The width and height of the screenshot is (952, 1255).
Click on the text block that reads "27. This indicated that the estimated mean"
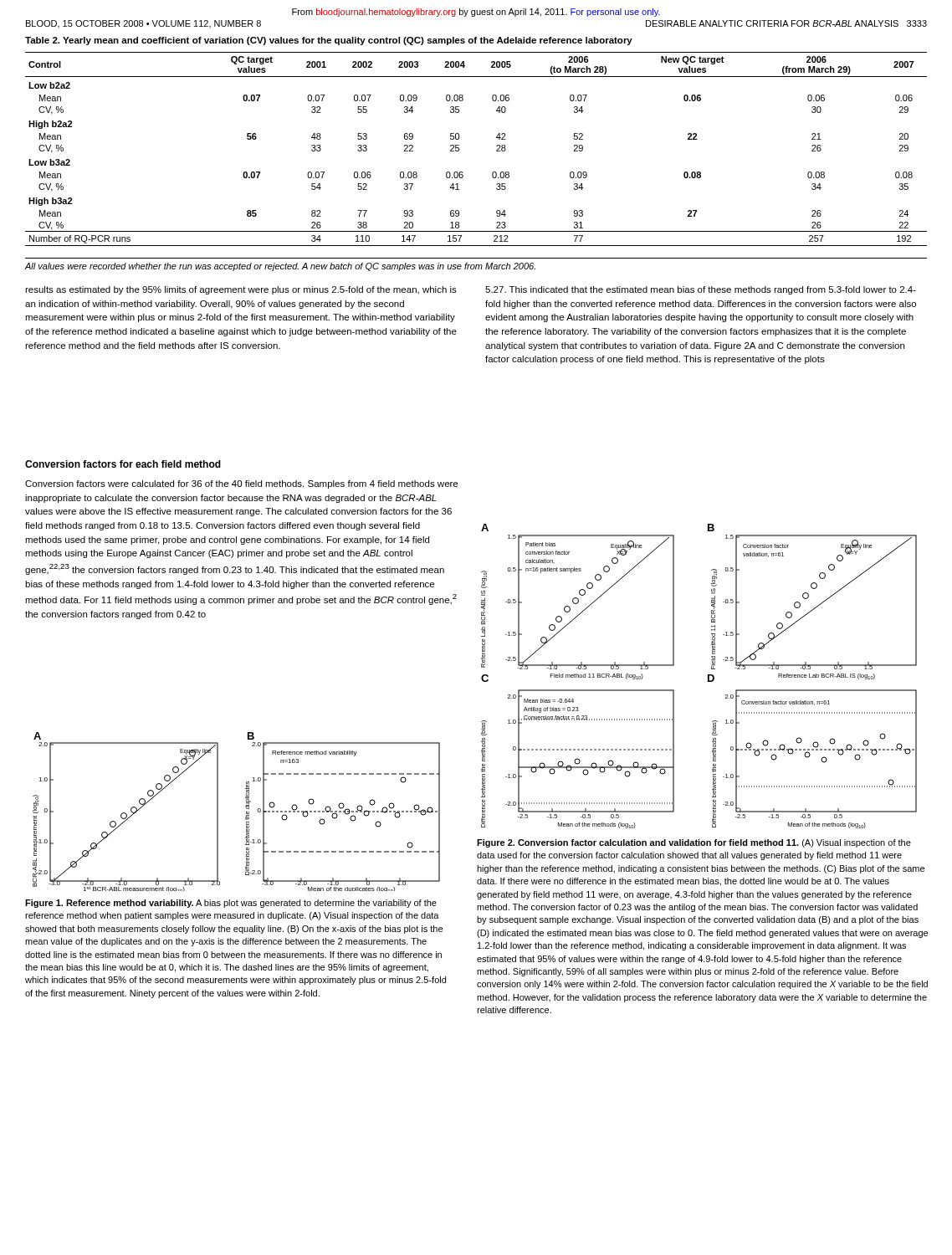701,324
